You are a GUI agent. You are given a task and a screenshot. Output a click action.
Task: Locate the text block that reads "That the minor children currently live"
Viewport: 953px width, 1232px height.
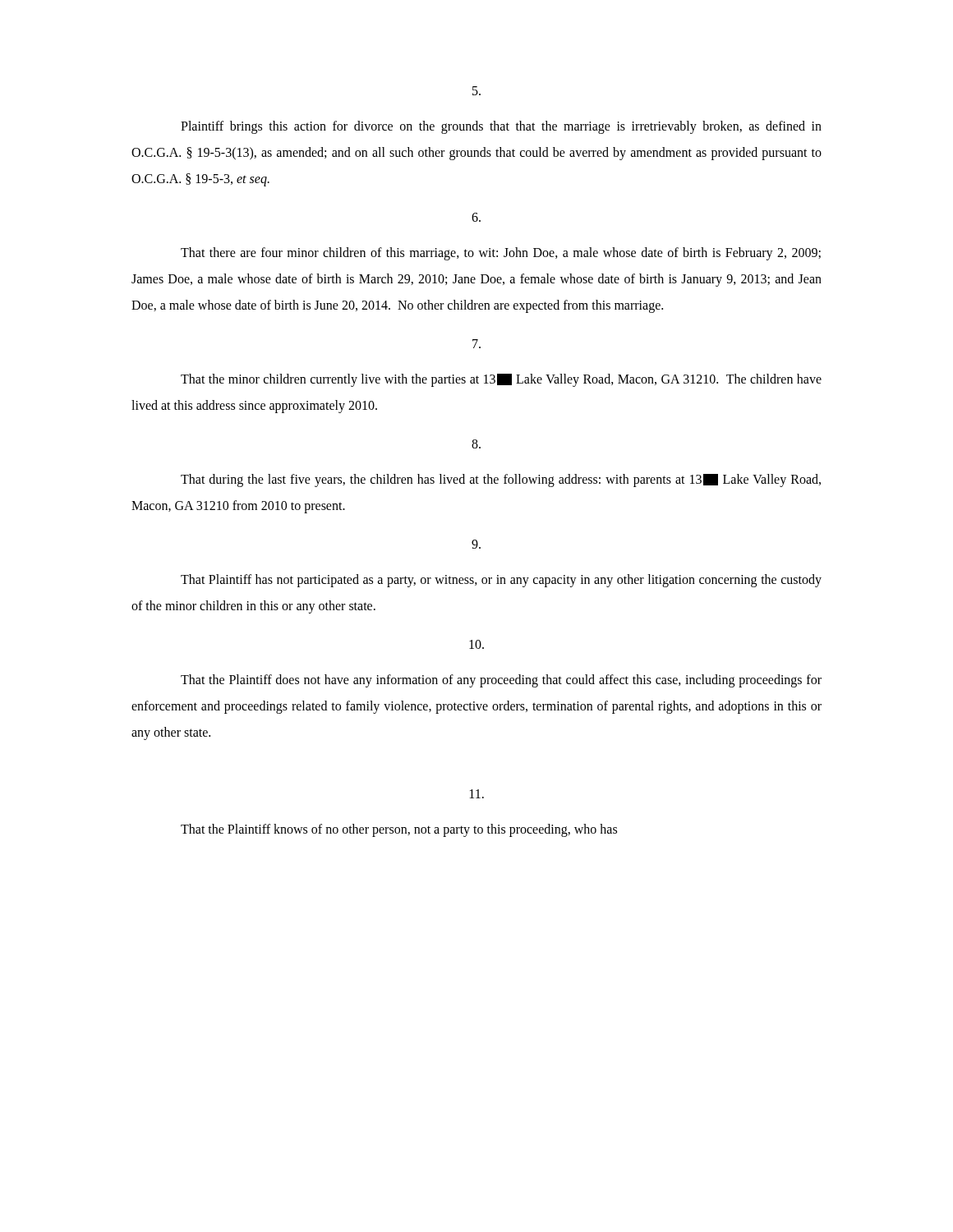[476, 392]
